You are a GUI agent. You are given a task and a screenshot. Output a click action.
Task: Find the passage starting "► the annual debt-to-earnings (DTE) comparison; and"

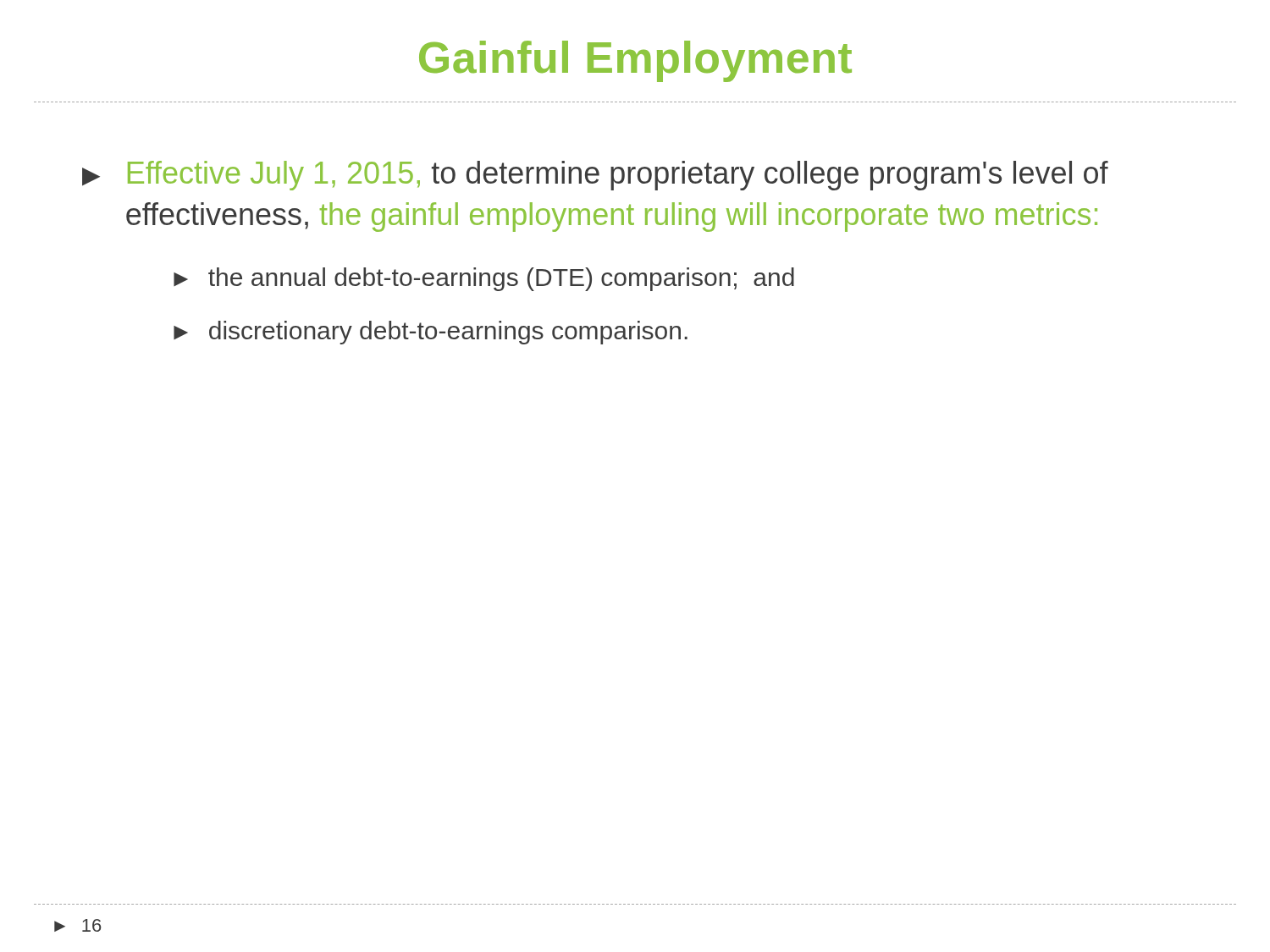point(482,278)
